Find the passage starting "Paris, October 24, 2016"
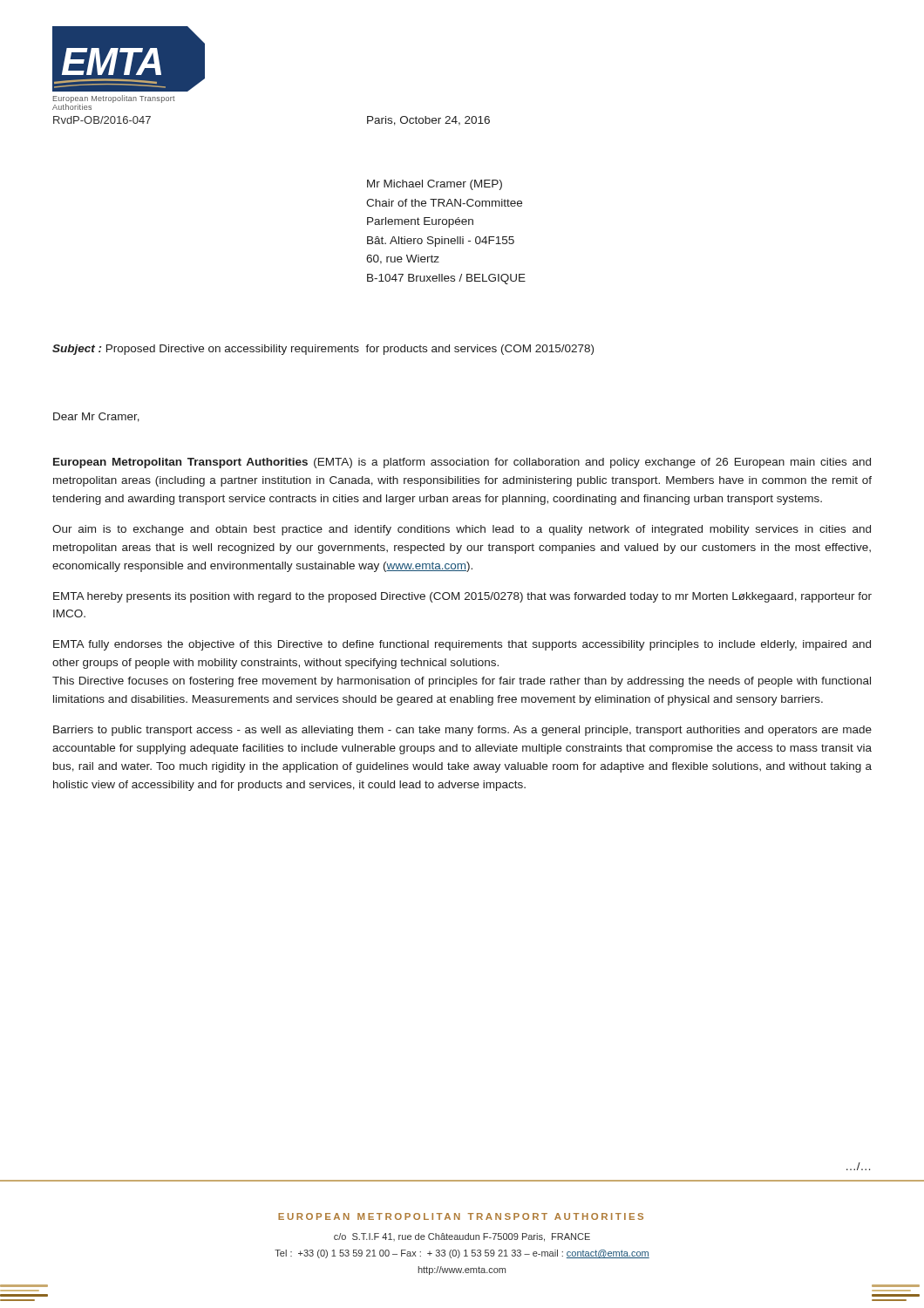The image size is (924, 1308). pos(428,120)
